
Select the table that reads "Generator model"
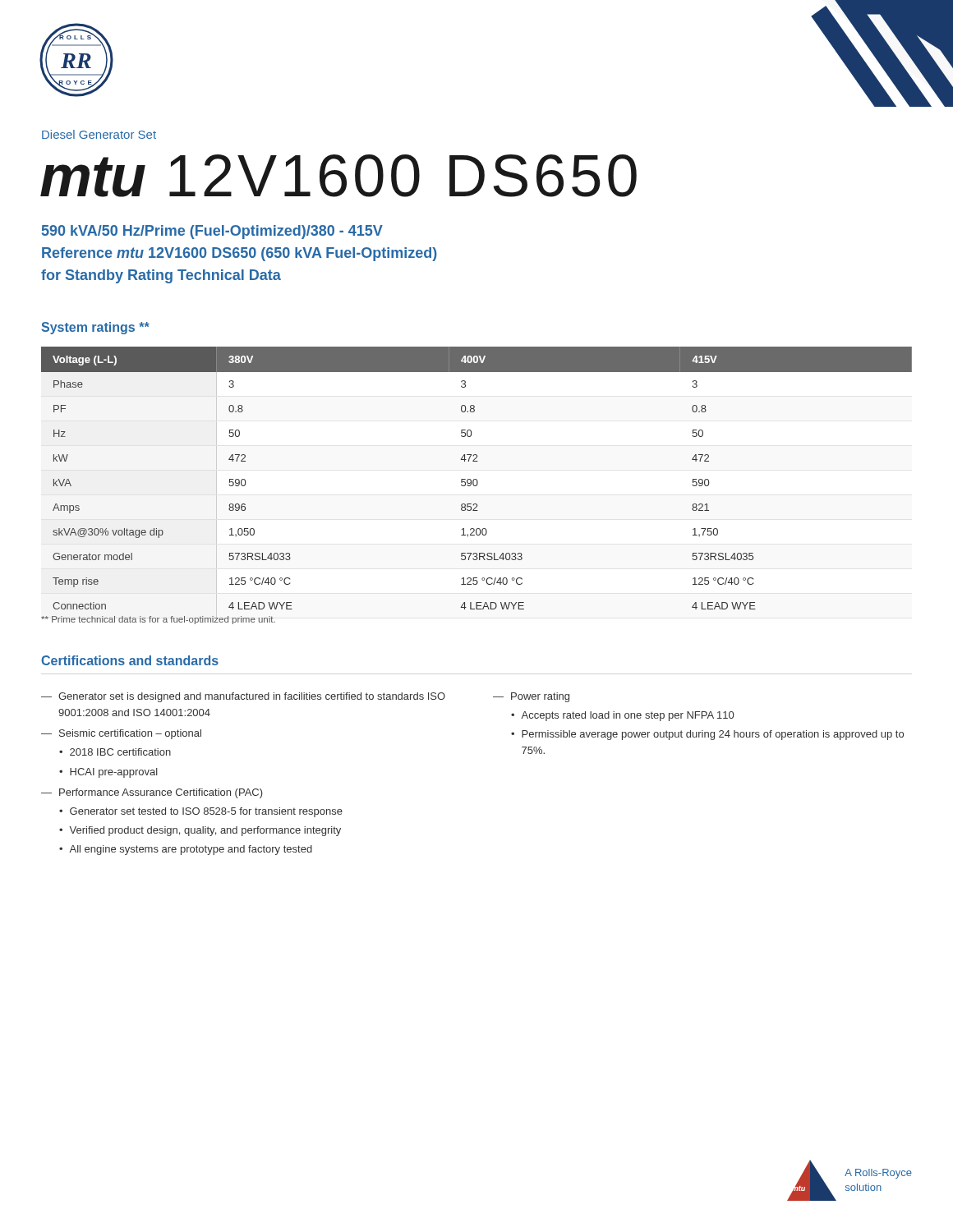[x=476, y=483]
